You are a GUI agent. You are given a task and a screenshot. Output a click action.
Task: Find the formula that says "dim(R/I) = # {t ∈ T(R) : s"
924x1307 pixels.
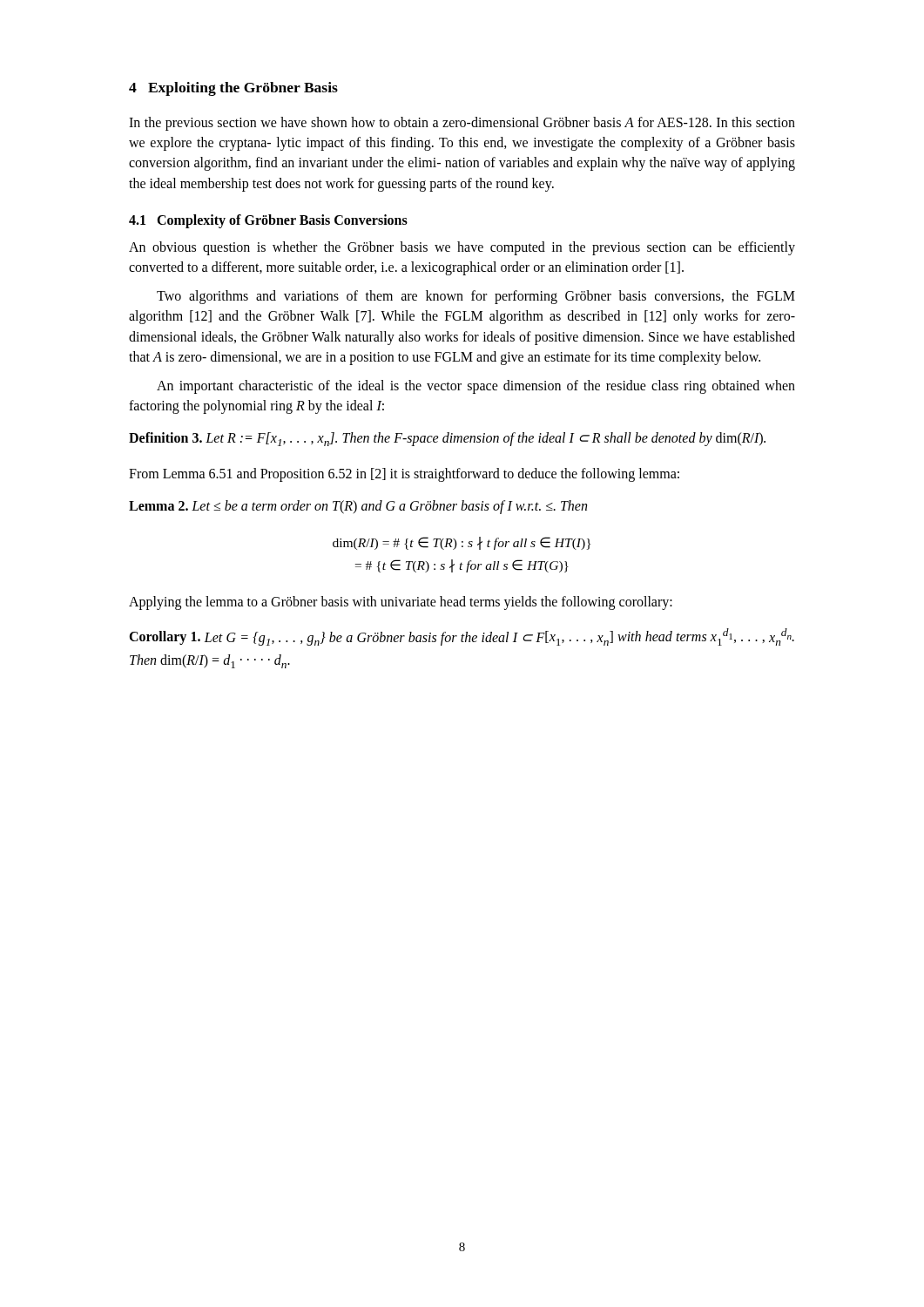[462, 554]
